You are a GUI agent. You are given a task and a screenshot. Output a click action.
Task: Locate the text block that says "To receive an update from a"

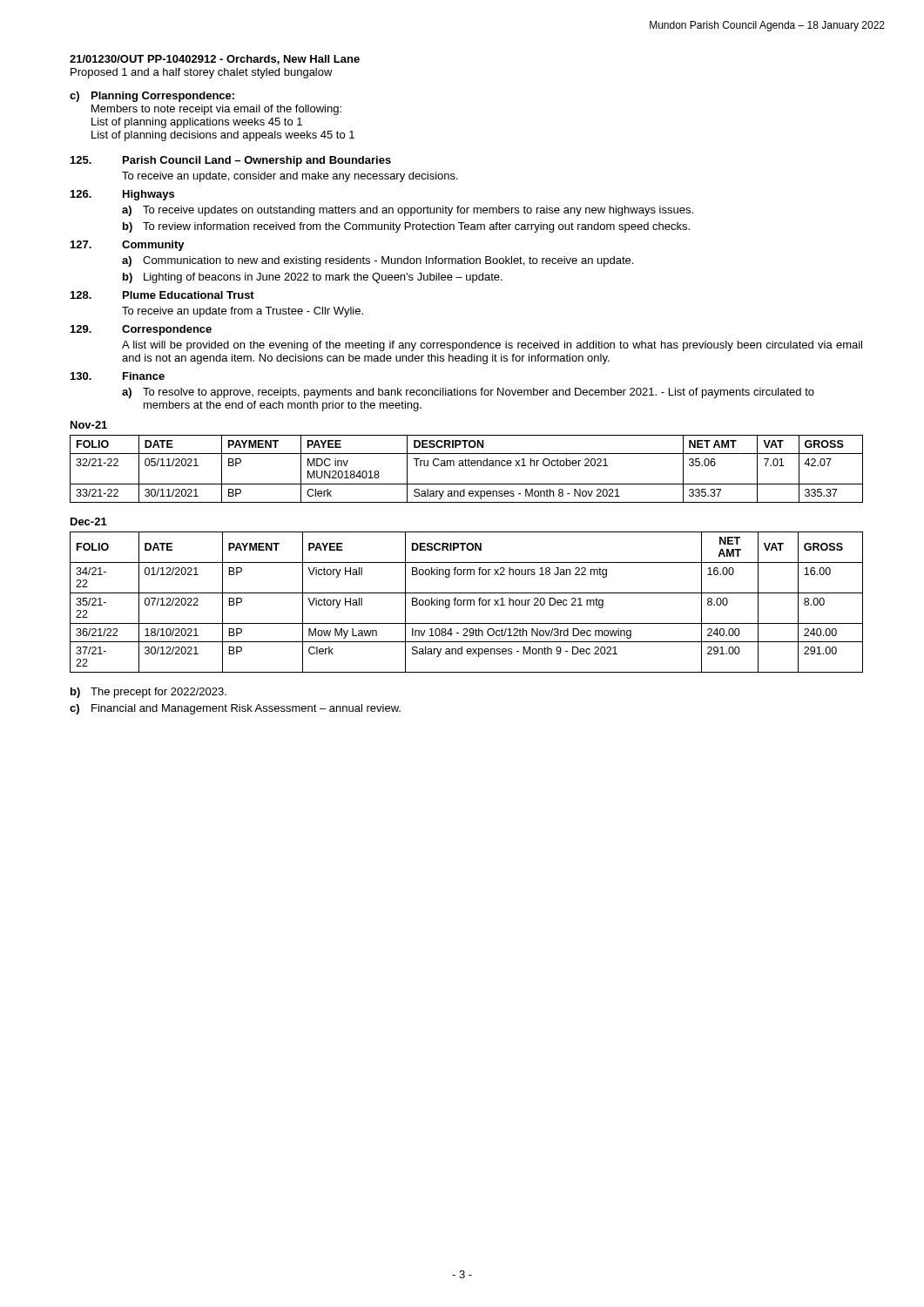coord(243,311)
